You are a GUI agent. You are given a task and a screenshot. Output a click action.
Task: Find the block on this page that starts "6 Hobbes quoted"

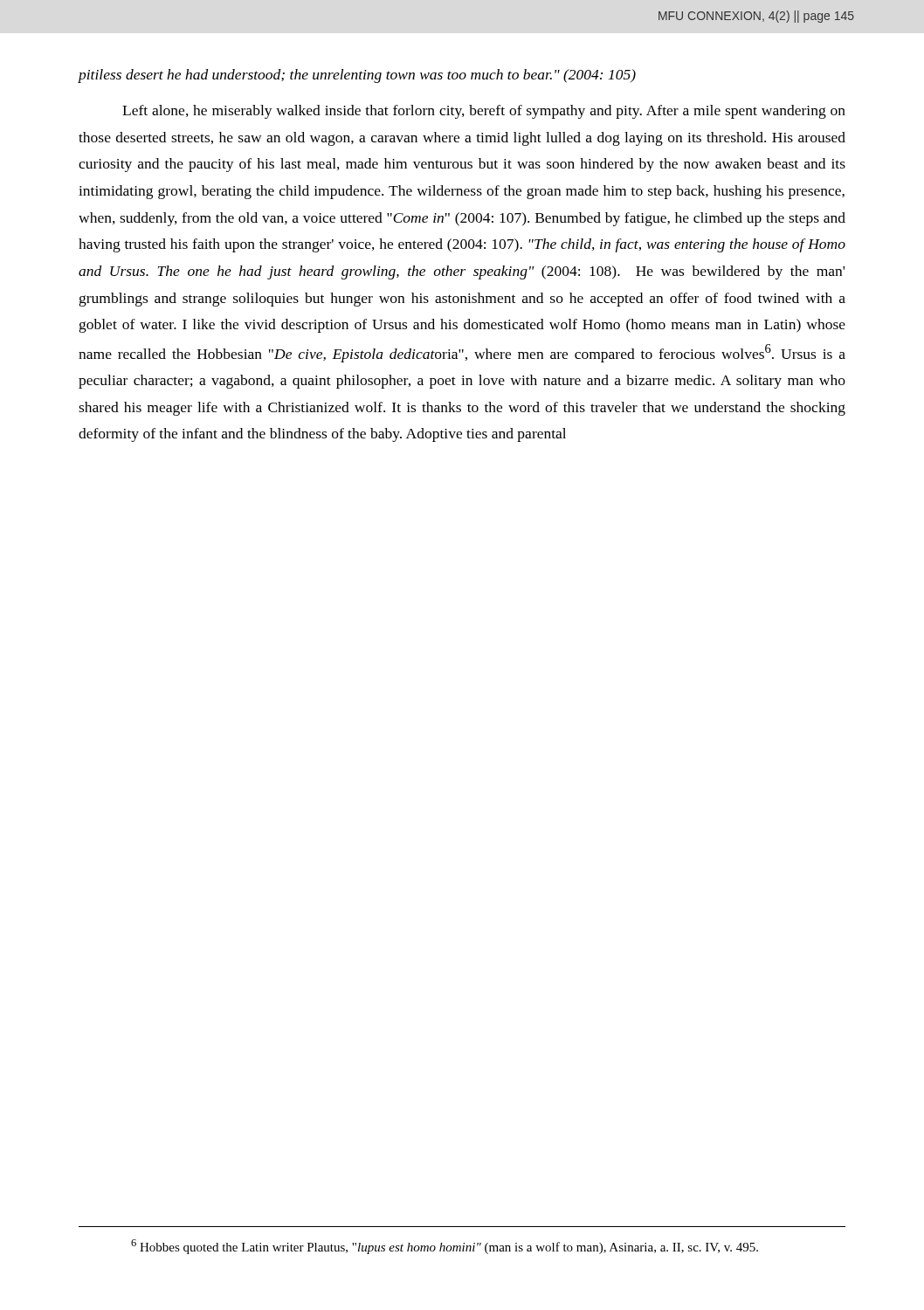pos(445,1245)
